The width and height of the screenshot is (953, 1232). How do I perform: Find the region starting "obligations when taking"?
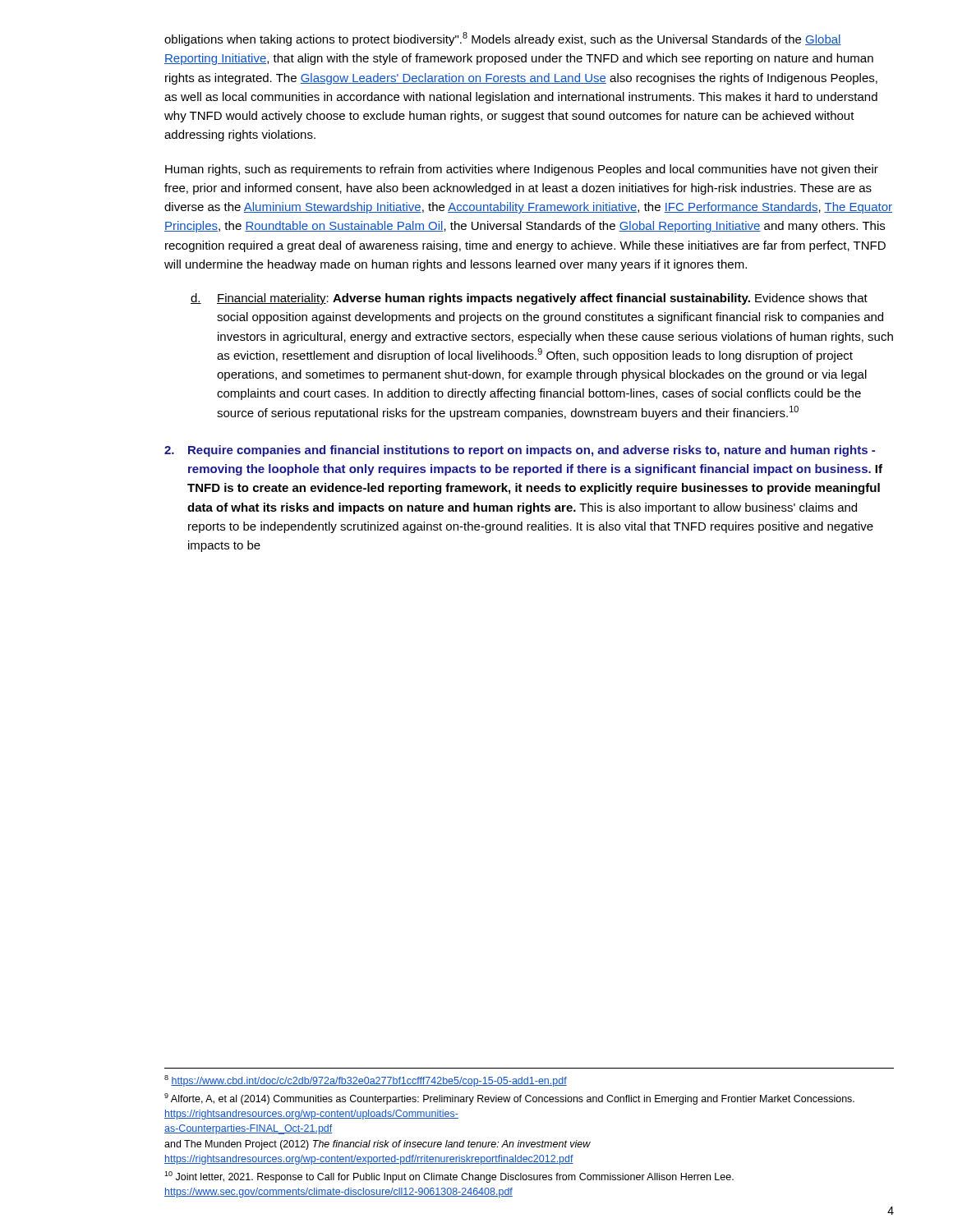521,86
